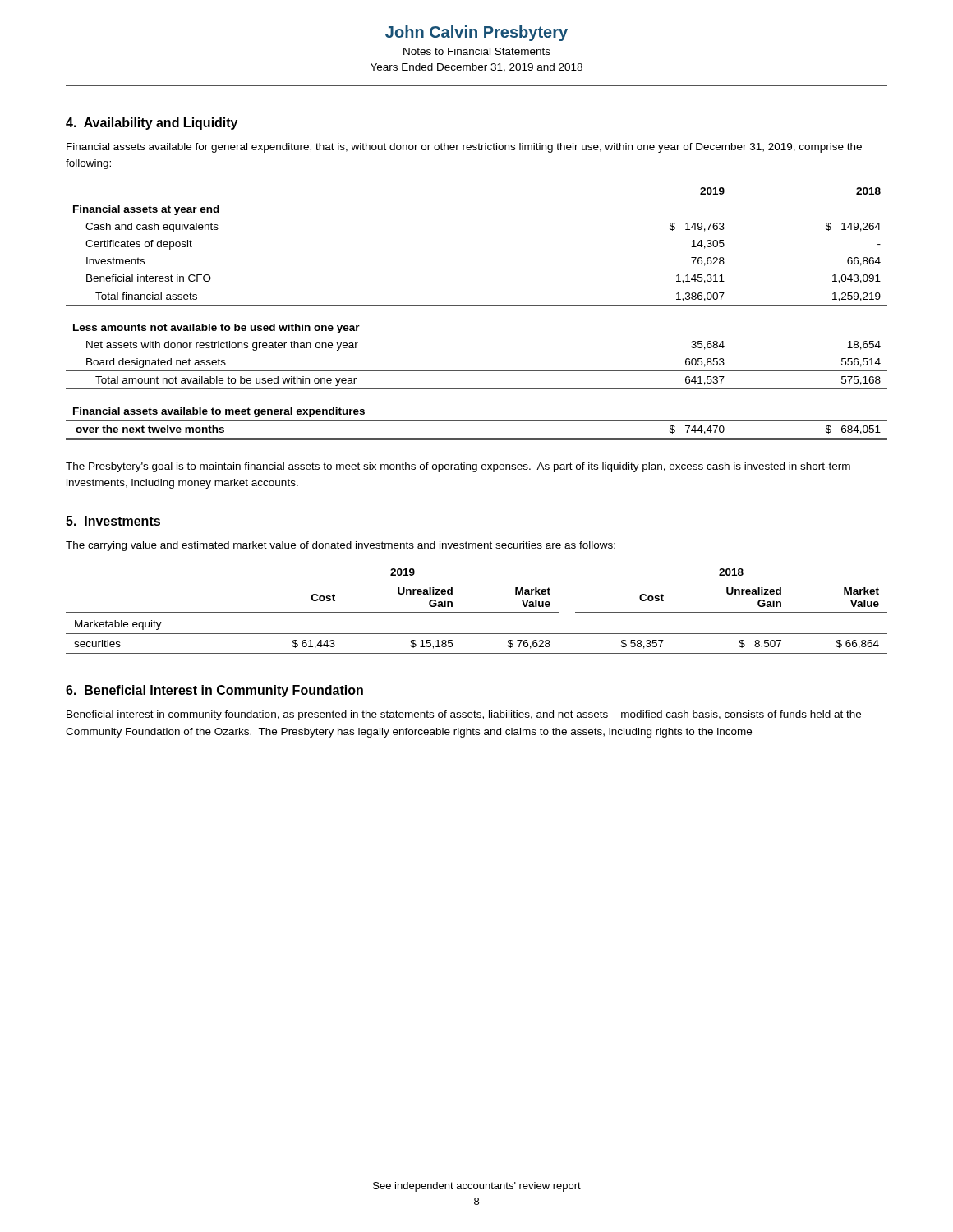Click the section header that begins "6. Beneficial Interest"
This screenshot has width=953, height=1232.
pos(215,691)
